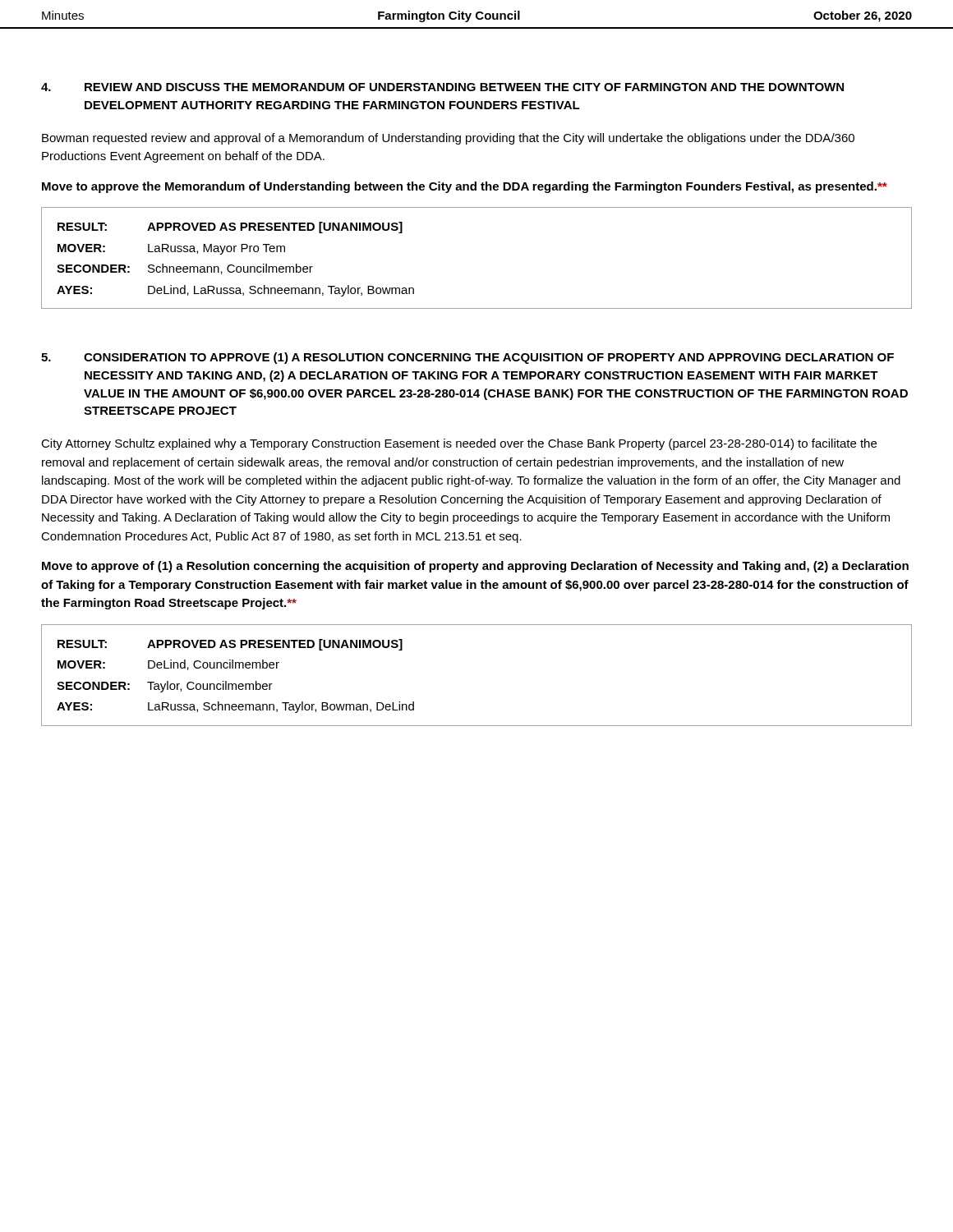
Task: Find the section header with the text "5. CONSIDERATION TO APPROVE (1)"
Action: pyautogui.click(x=476, y=384)
